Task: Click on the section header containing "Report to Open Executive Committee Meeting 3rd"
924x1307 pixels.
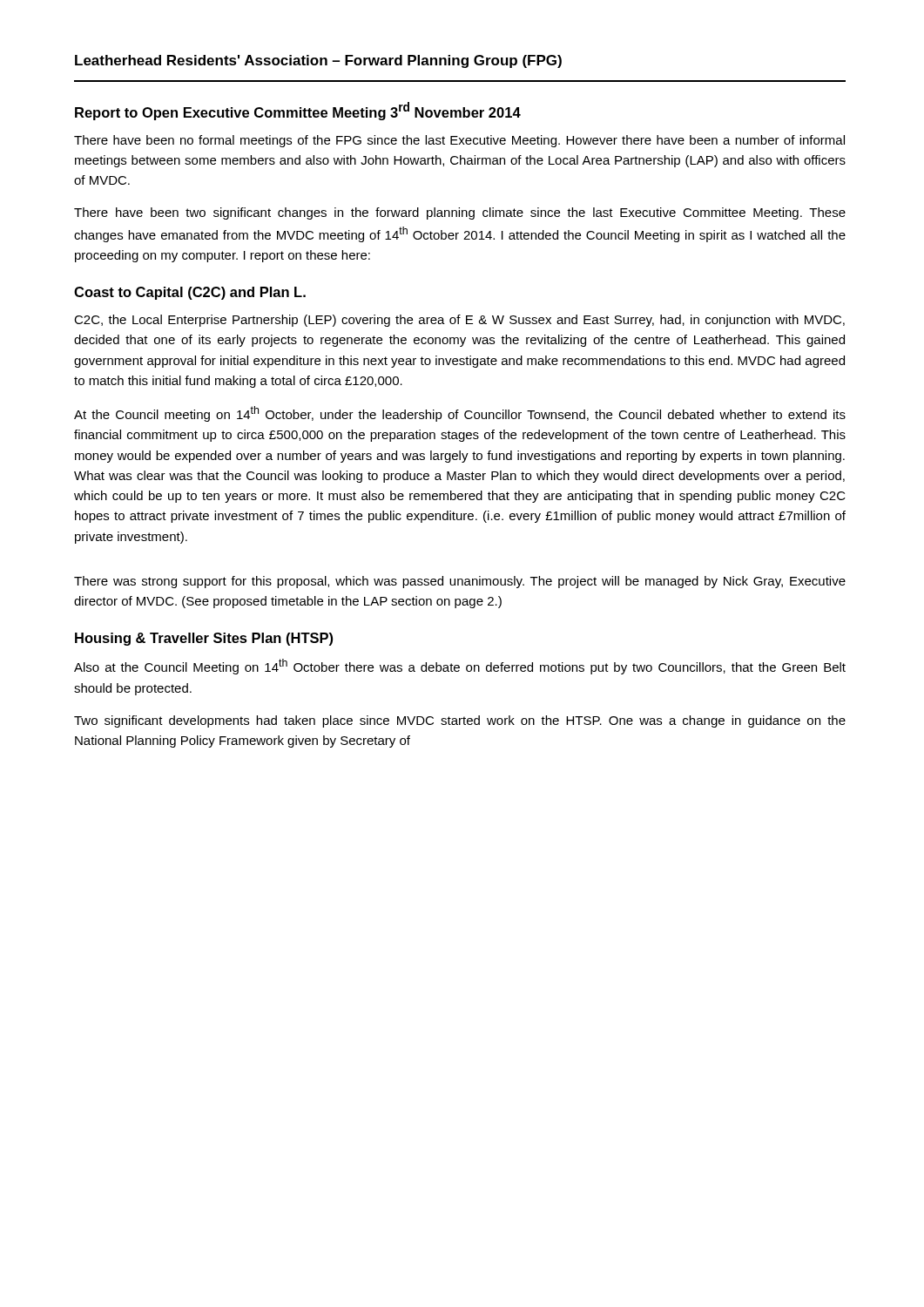Action: tap(297, 110)
